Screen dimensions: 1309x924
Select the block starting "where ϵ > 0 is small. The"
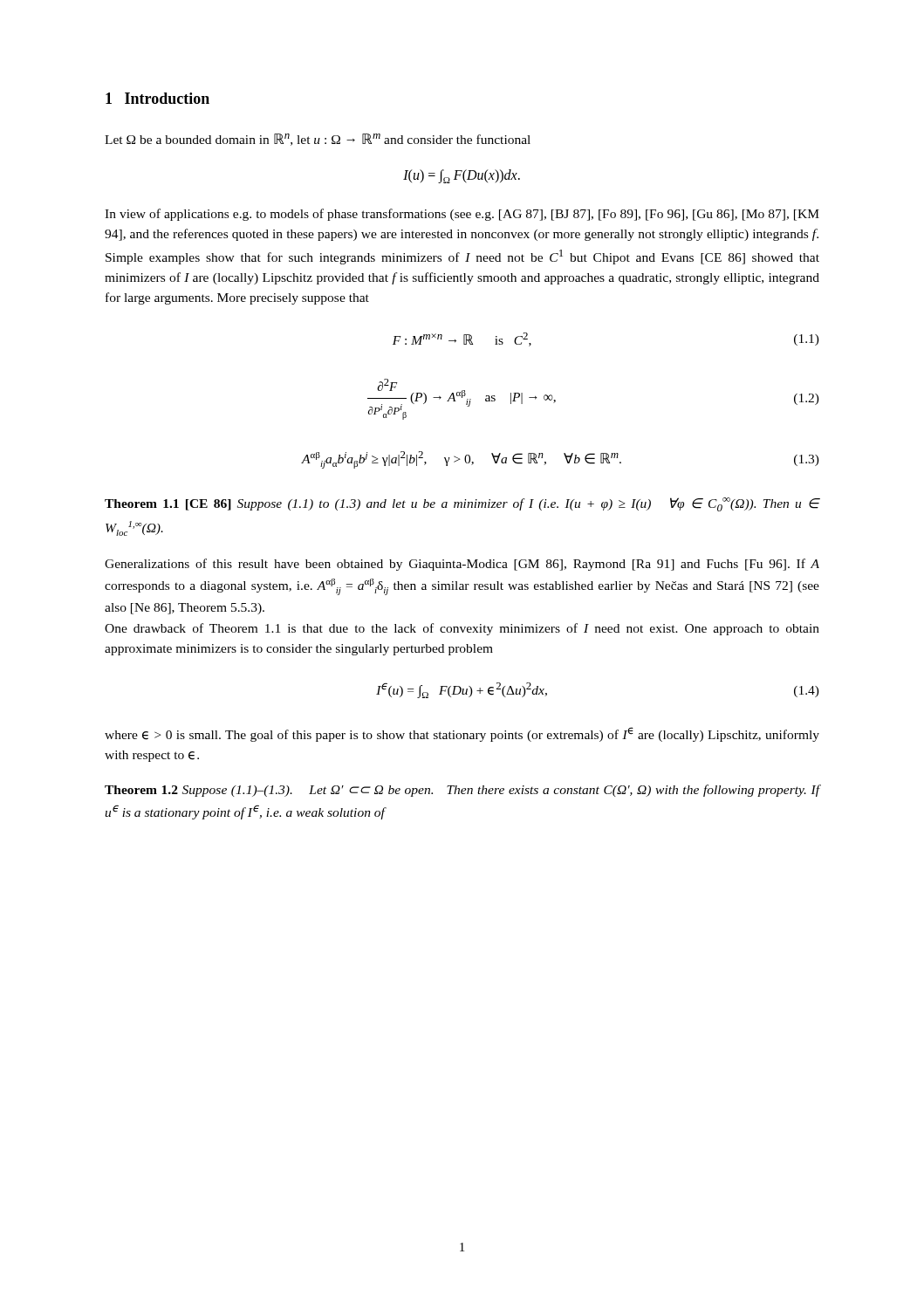click(462, 743)
